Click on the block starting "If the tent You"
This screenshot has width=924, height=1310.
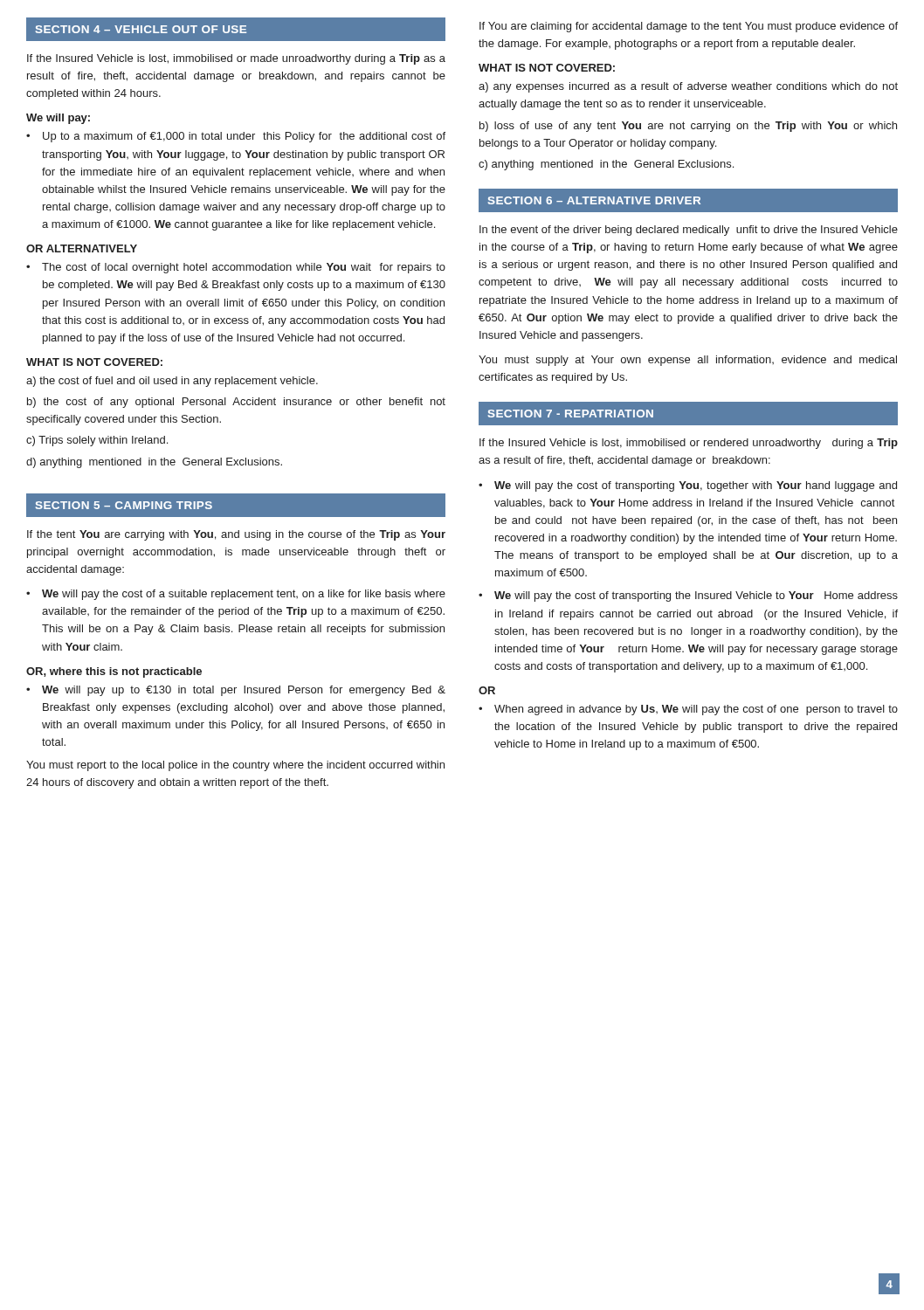(x=236, y=551)
